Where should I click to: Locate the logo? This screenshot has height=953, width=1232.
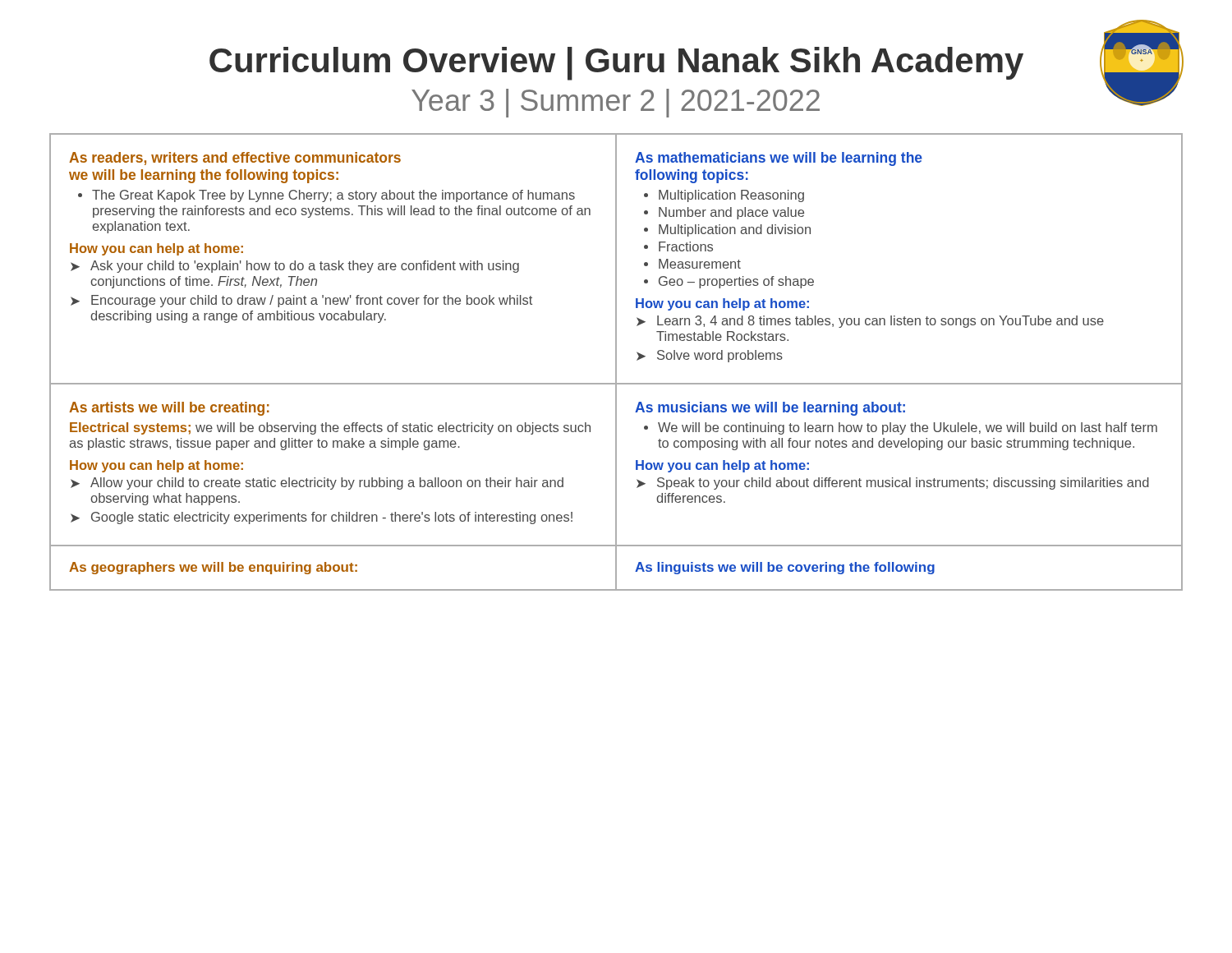1142,62
